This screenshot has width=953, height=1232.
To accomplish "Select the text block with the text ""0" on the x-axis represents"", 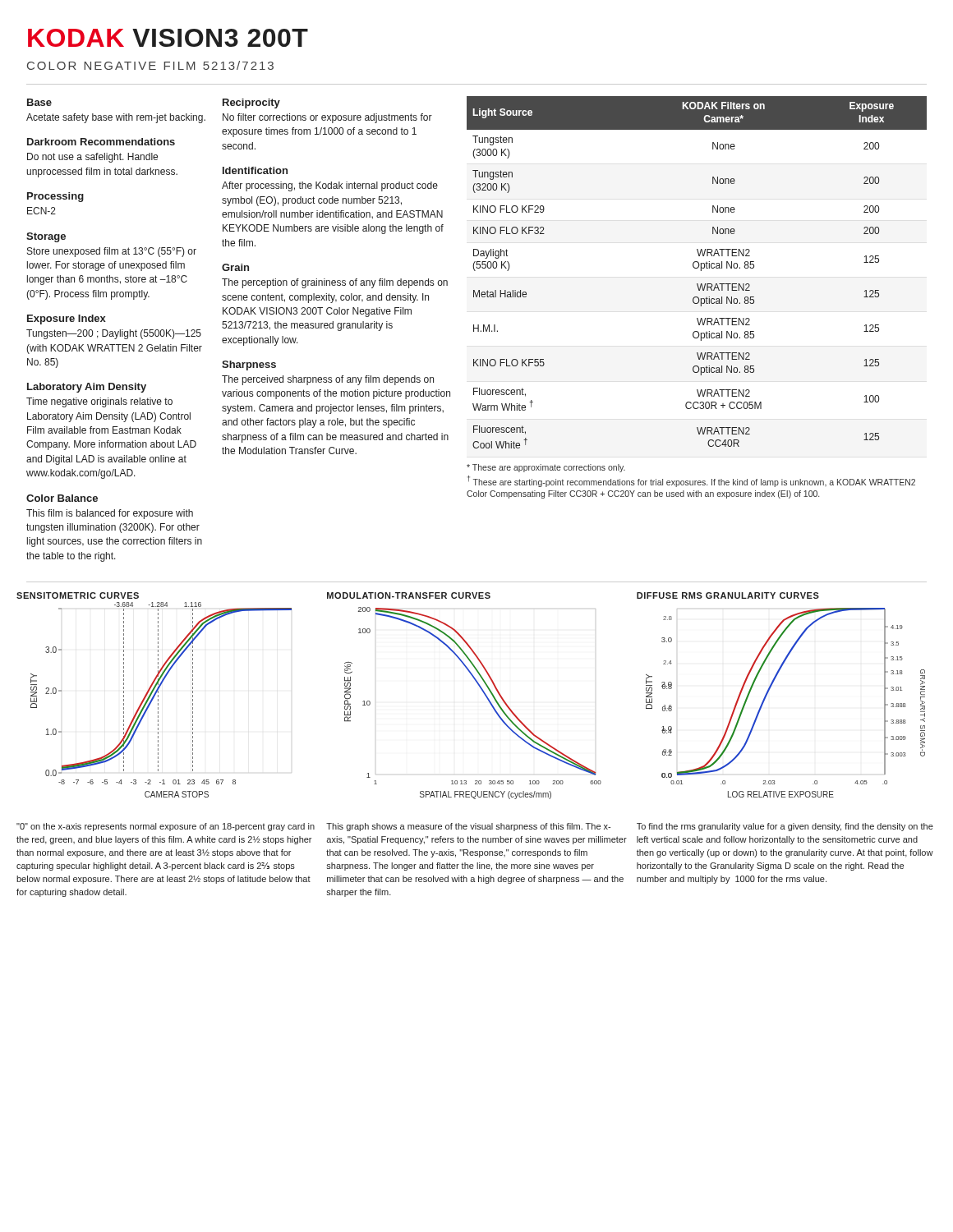I will tap(166, 859).
